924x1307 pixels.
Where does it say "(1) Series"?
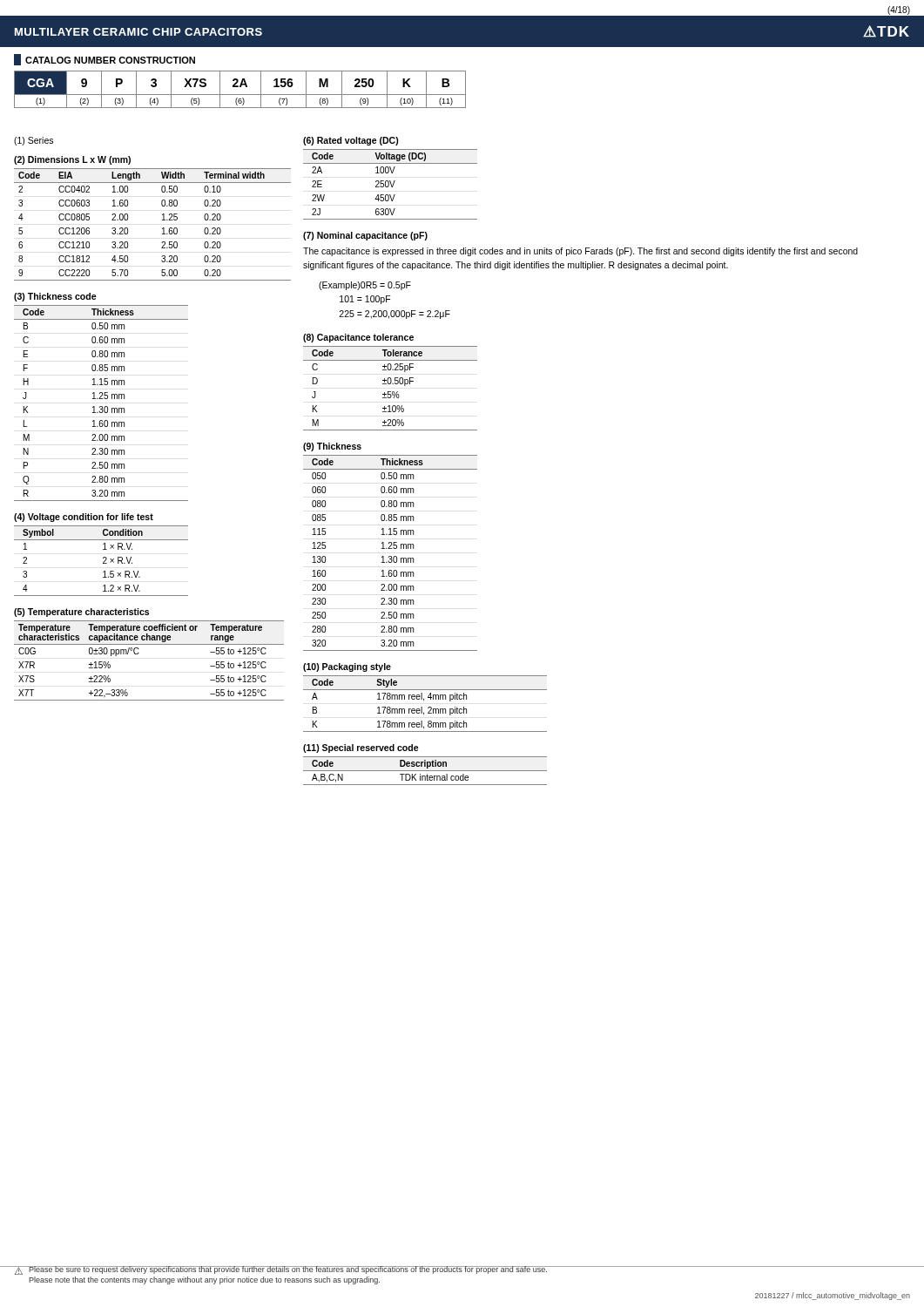tap(34, 140)
